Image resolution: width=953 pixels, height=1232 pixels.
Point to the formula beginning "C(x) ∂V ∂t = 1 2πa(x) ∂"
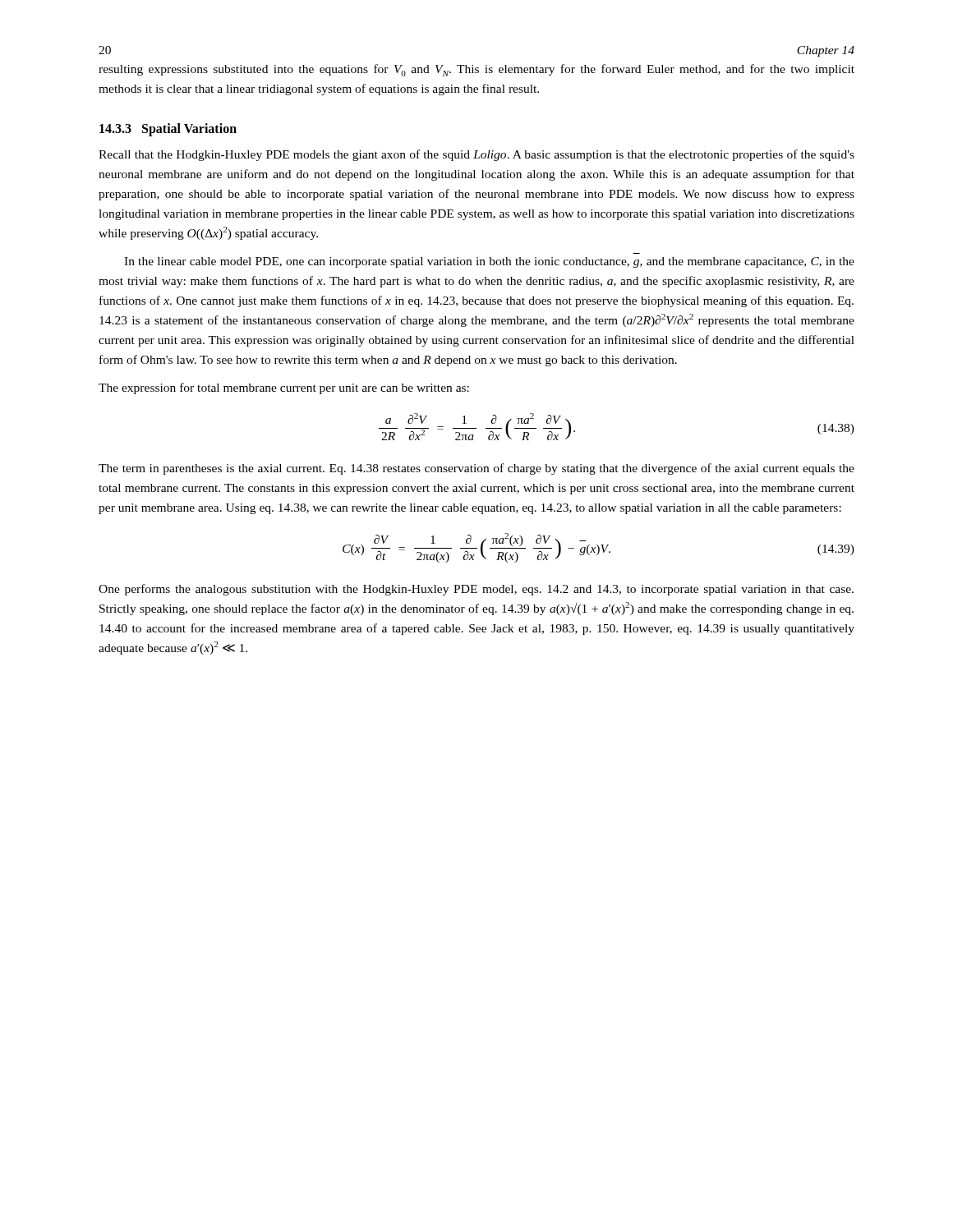pyautogui.click(x=476, y=548)
